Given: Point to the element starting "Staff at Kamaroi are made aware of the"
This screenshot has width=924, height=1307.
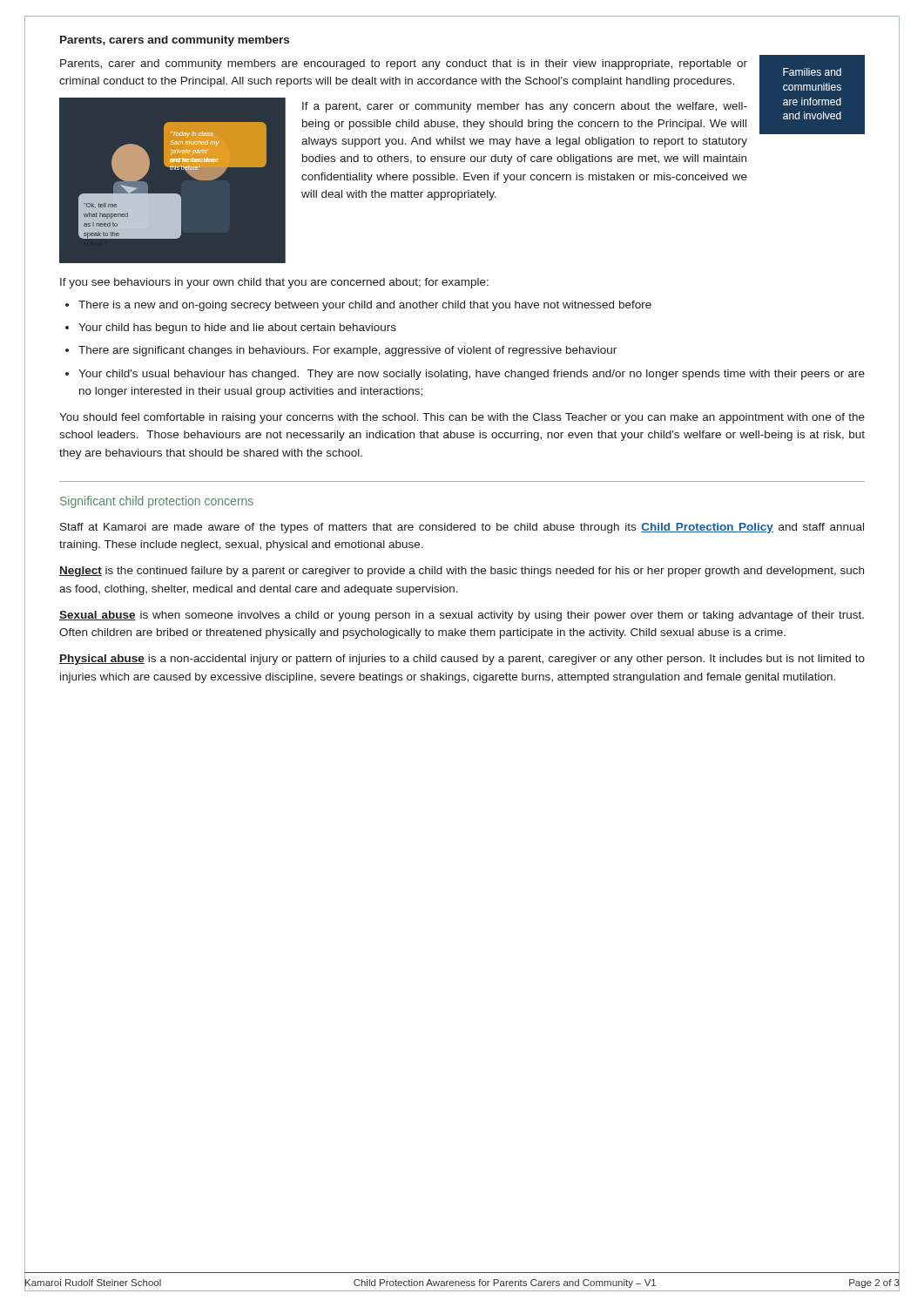Looking at the screenshot, I should (462, 536).
